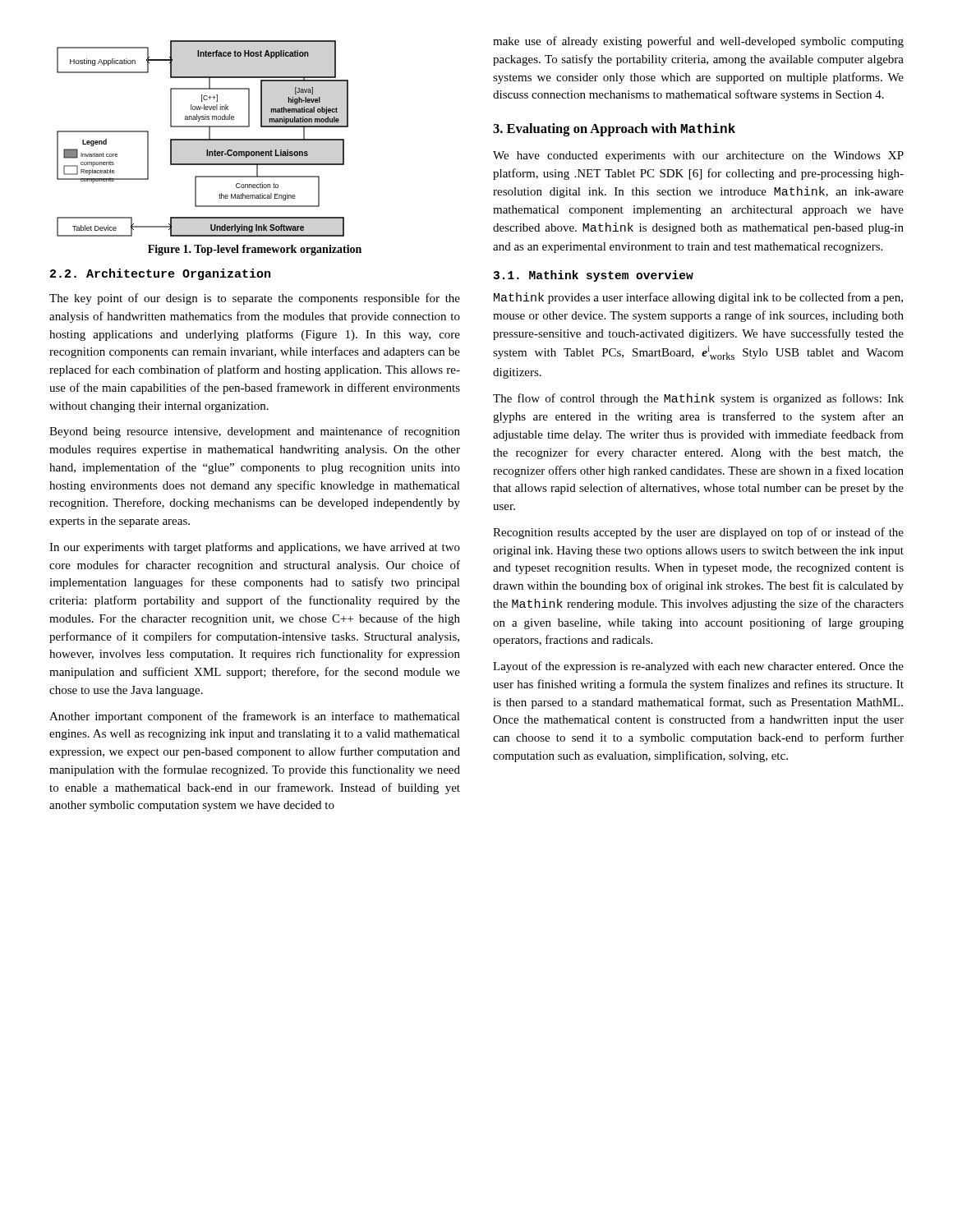Viewport: 953px width, 1232px height.
Task: Click on the element starting "make use of already"
Action: coord(698,69)
